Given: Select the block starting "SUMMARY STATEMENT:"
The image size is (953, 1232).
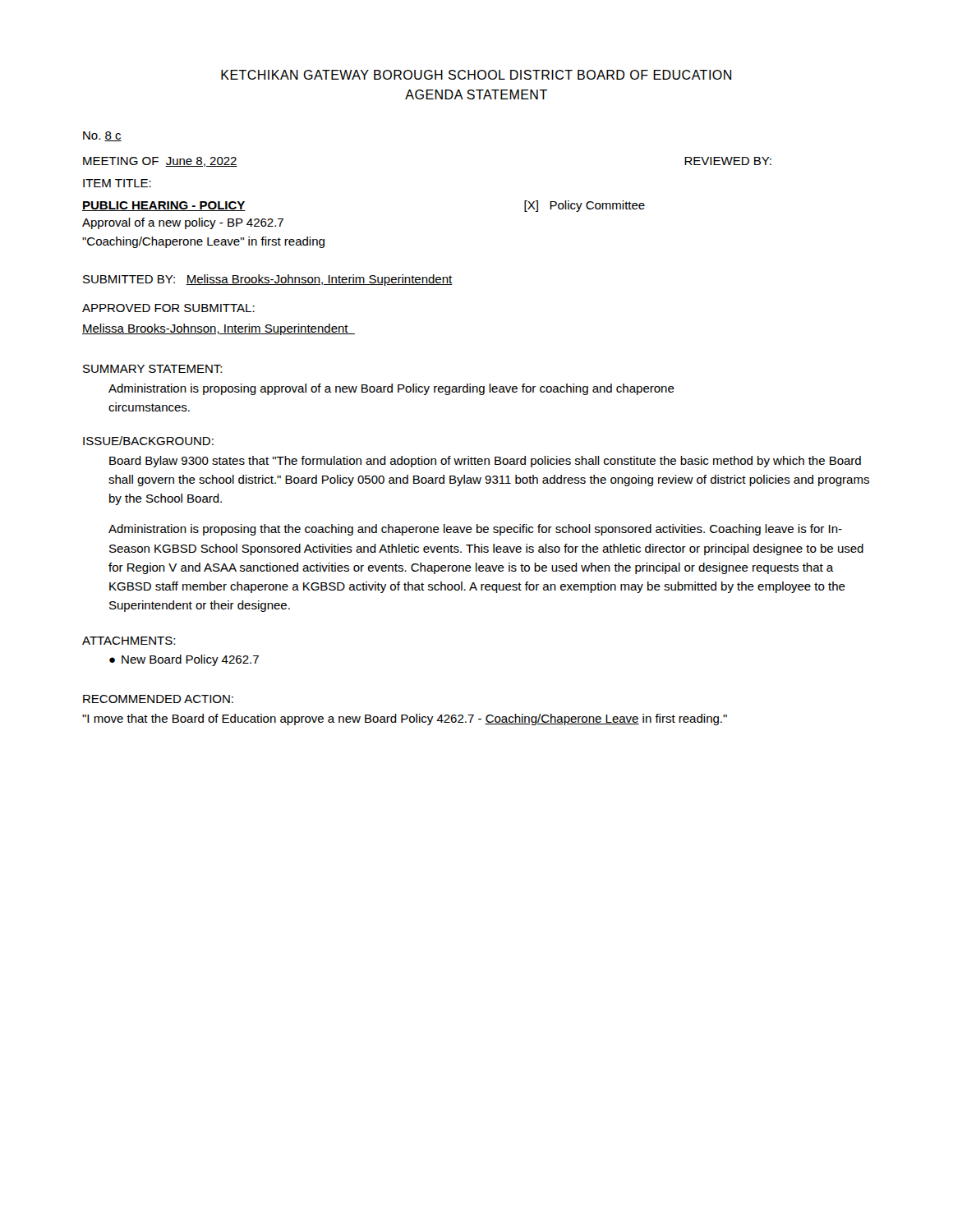Looking at the screenshot, I should tap(153, 368).
